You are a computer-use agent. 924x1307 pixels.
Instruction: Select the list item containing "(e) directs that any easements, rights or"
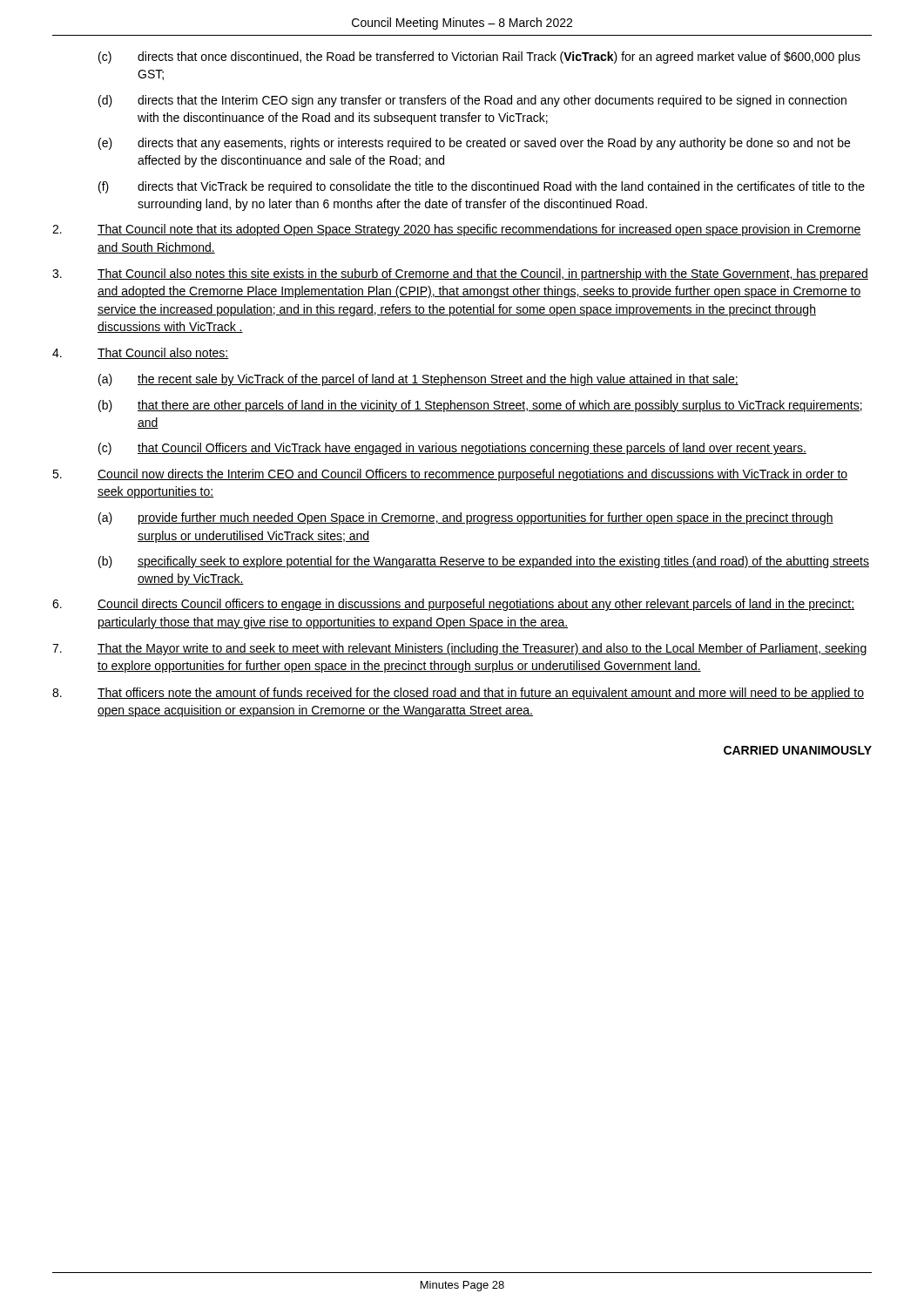click(x=485, y=152)
